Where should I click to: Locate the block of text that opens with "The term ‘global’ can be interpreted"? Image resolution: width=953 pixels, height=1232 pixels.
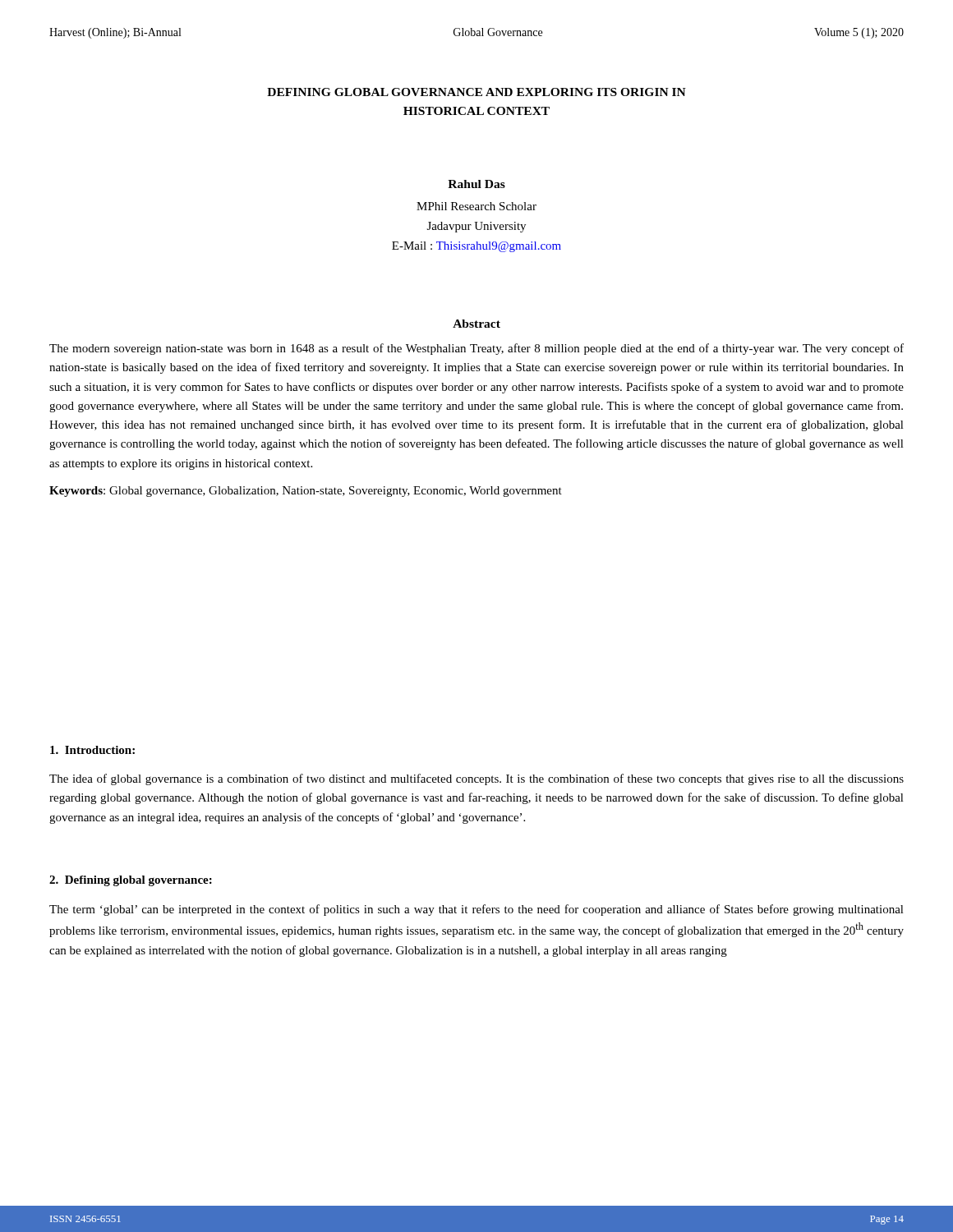tap(476, 930)
